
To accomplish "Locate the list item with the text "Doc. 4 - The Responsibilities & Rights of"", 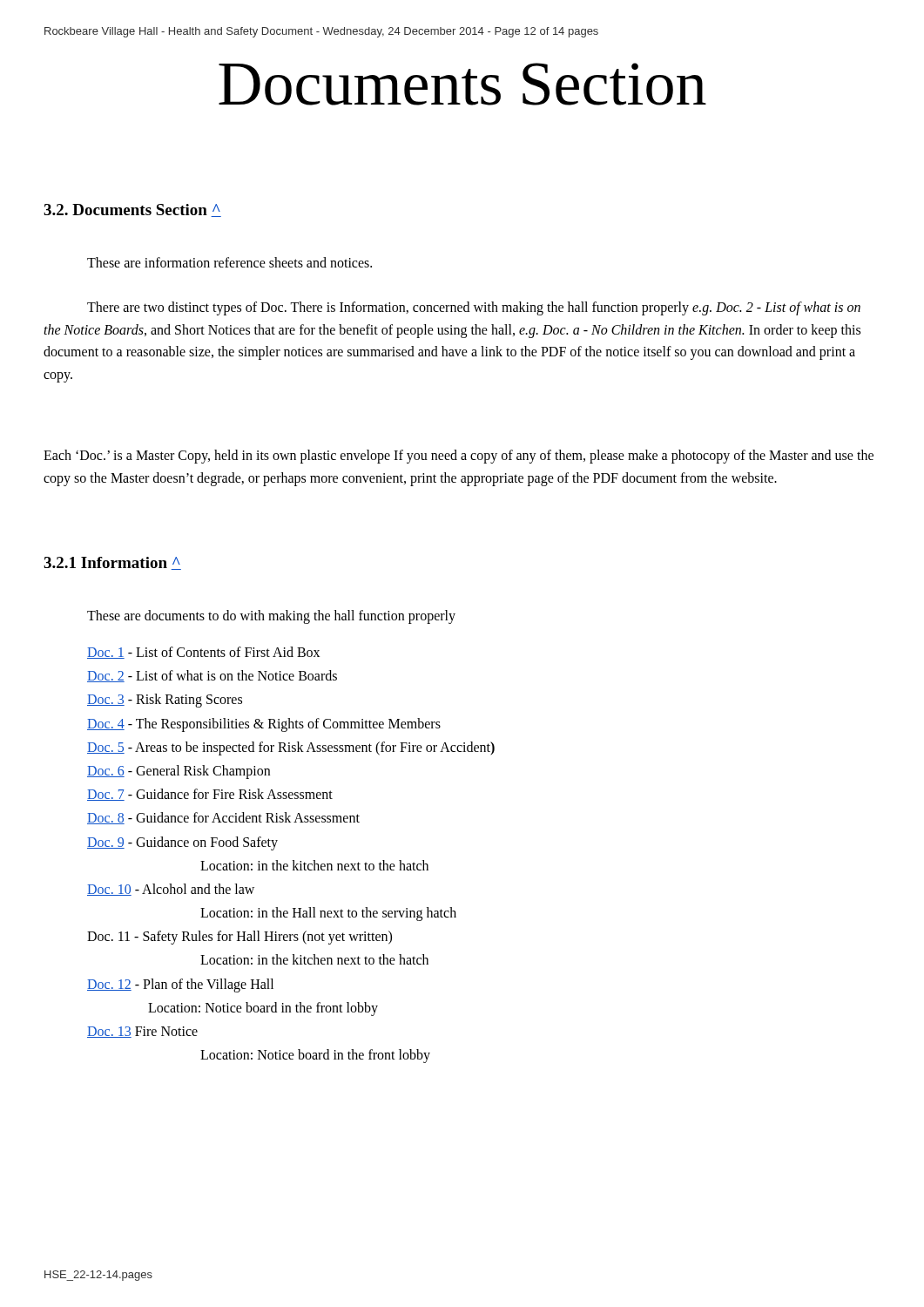I will pos(264,723).
